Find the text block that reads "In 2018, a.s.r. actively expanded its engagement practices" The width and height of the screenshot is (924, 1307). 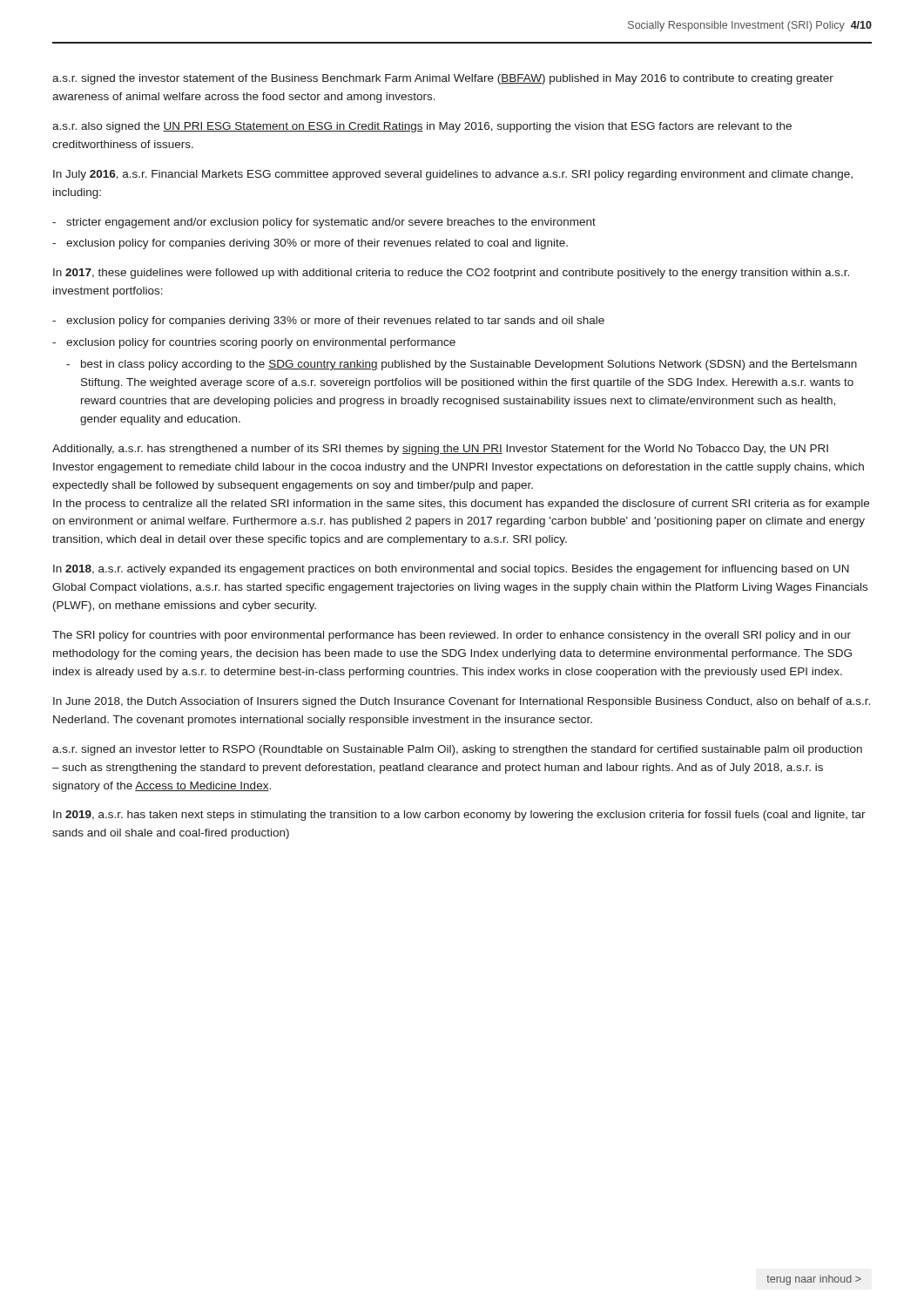click(x=462, y=588)
